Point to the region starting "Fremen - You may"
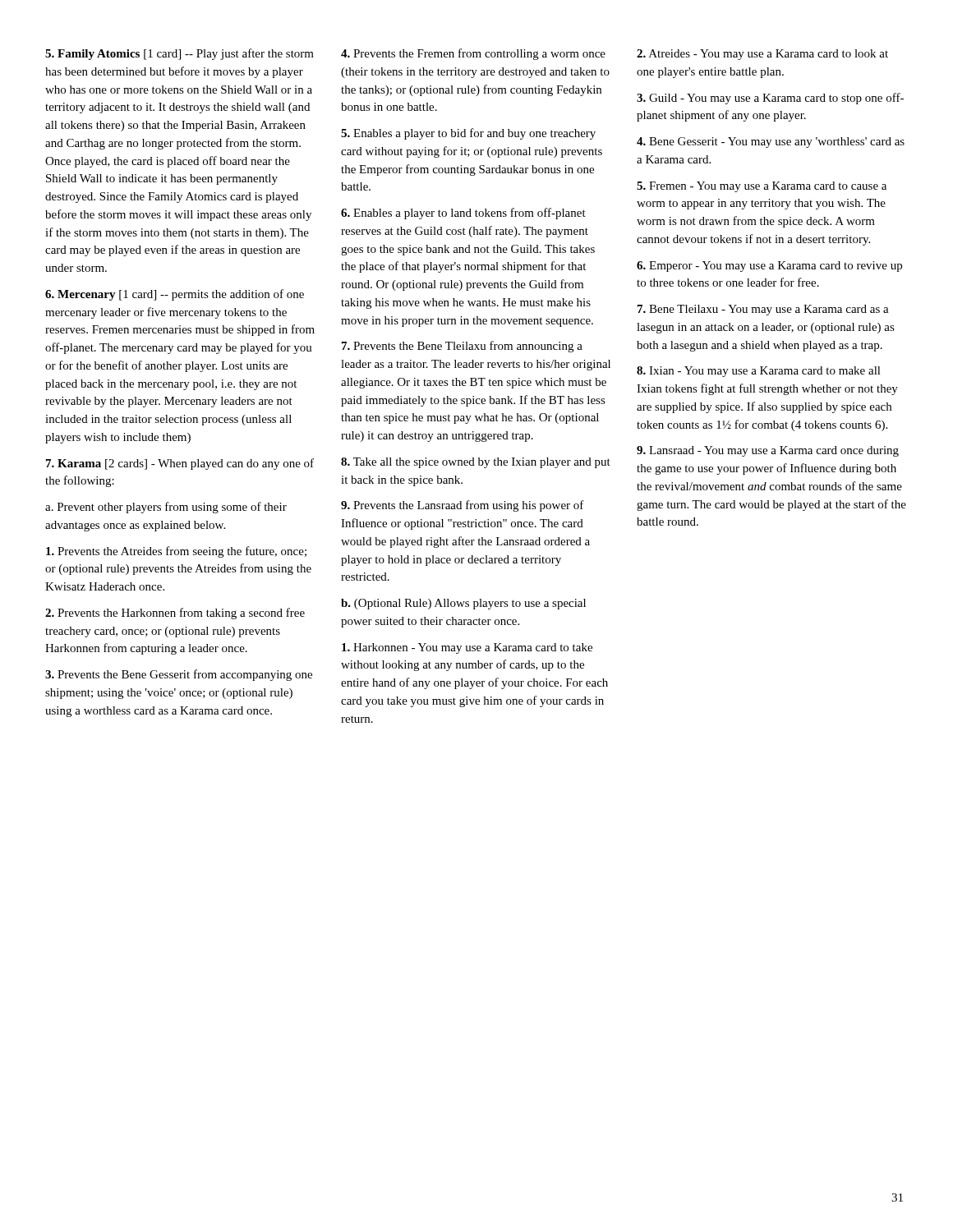The width and height of the screenshot is (953, 1232). [762, 212]
